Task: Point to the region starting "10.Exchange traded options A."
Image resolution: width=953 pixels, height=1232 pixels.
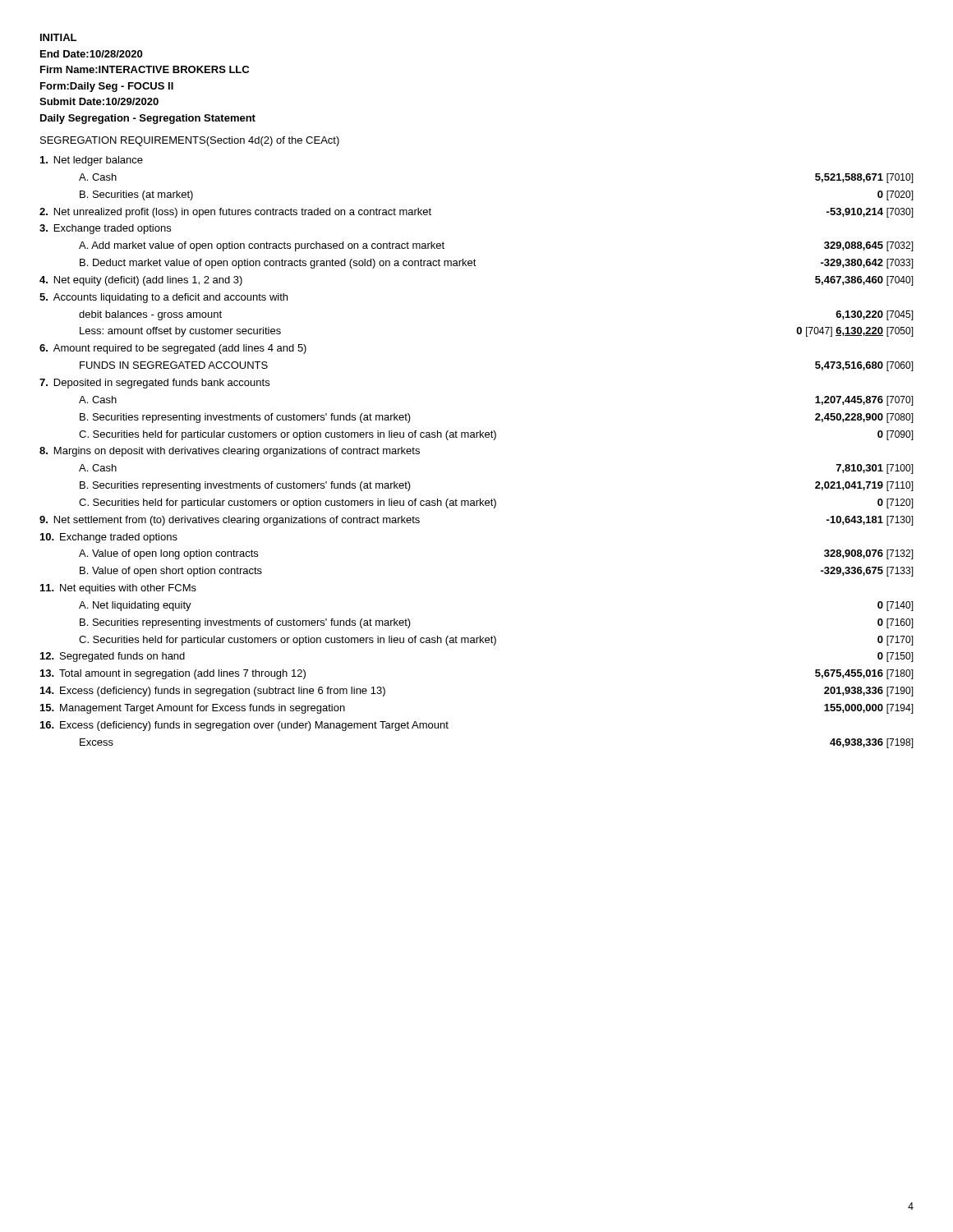Action: tap(109, 538)
